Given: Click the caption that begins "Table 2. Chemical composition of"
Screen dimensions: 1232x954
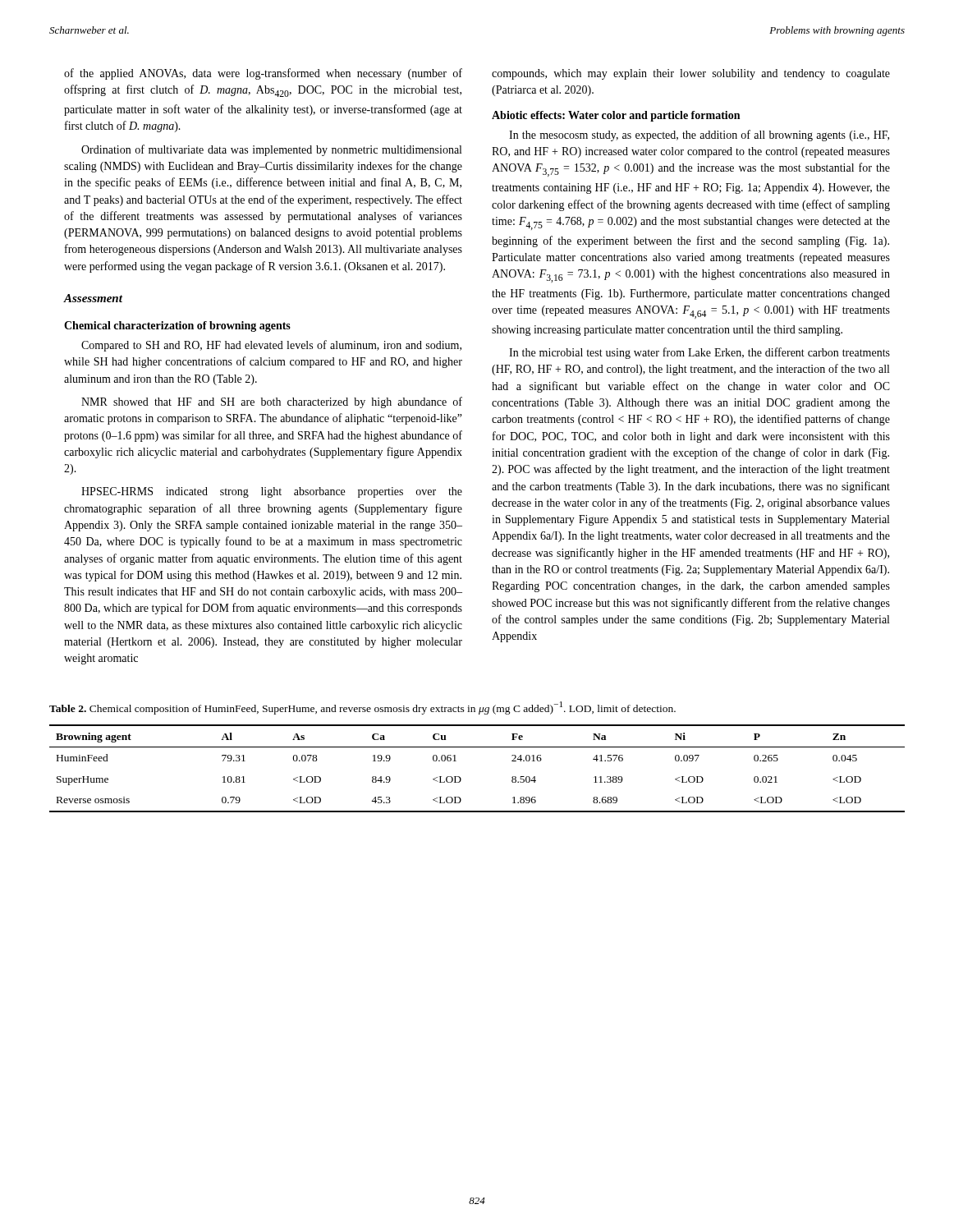Looking at the screenshot, I should click(363, 706).
